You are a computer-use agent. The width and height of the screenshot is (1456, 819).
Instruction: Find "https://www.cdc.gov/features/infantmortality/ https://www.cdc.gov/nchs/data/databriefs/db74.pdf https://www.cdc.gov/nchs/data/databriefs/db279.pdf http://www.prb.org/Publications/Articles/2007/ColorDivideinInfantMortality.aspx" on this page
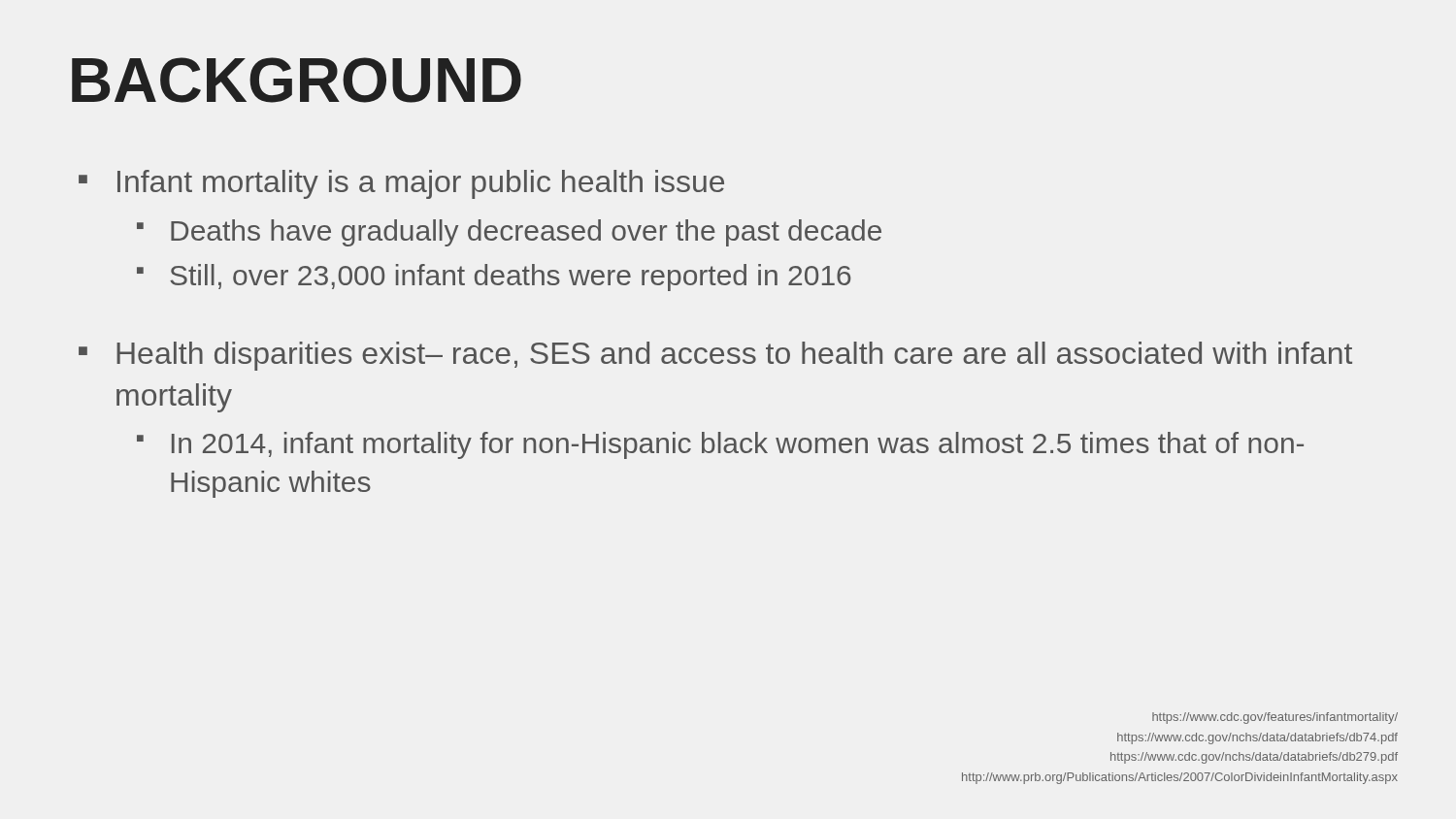tap(1179, 747)
